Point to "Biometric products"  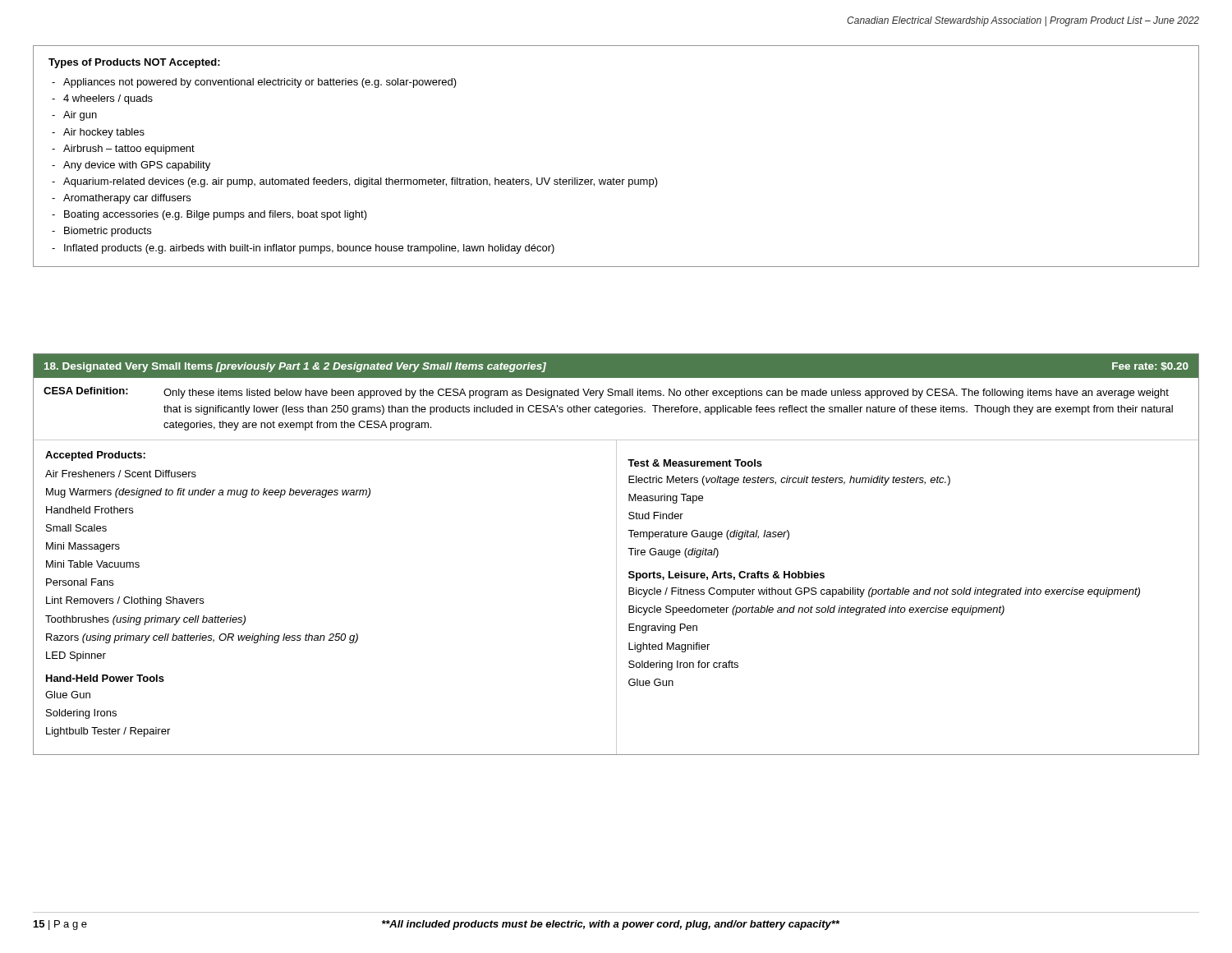(107, 231)
